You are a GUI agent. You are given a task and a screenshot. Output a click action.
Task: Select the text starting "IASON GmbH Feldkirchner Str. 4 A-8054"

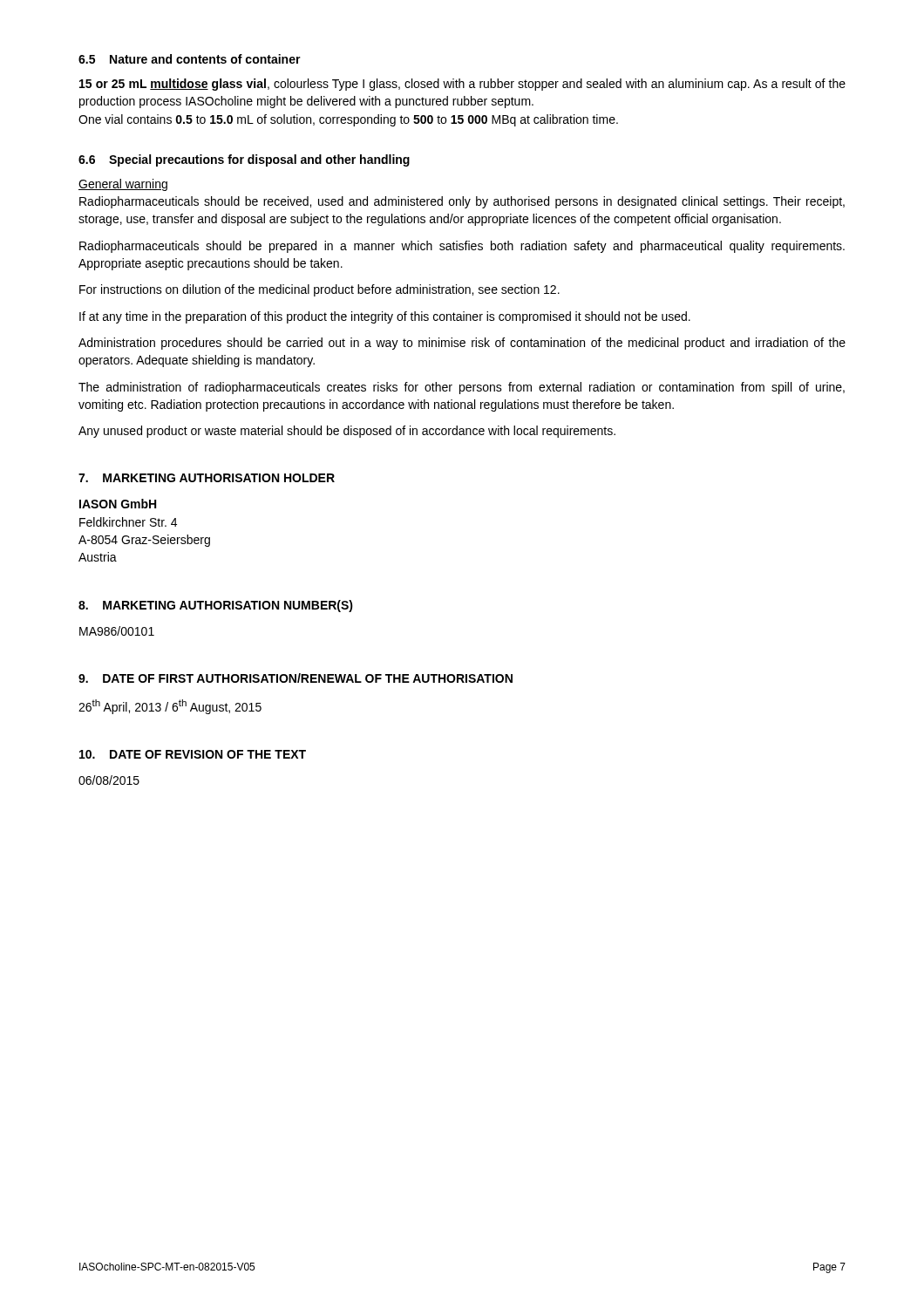tap(145, 531)
